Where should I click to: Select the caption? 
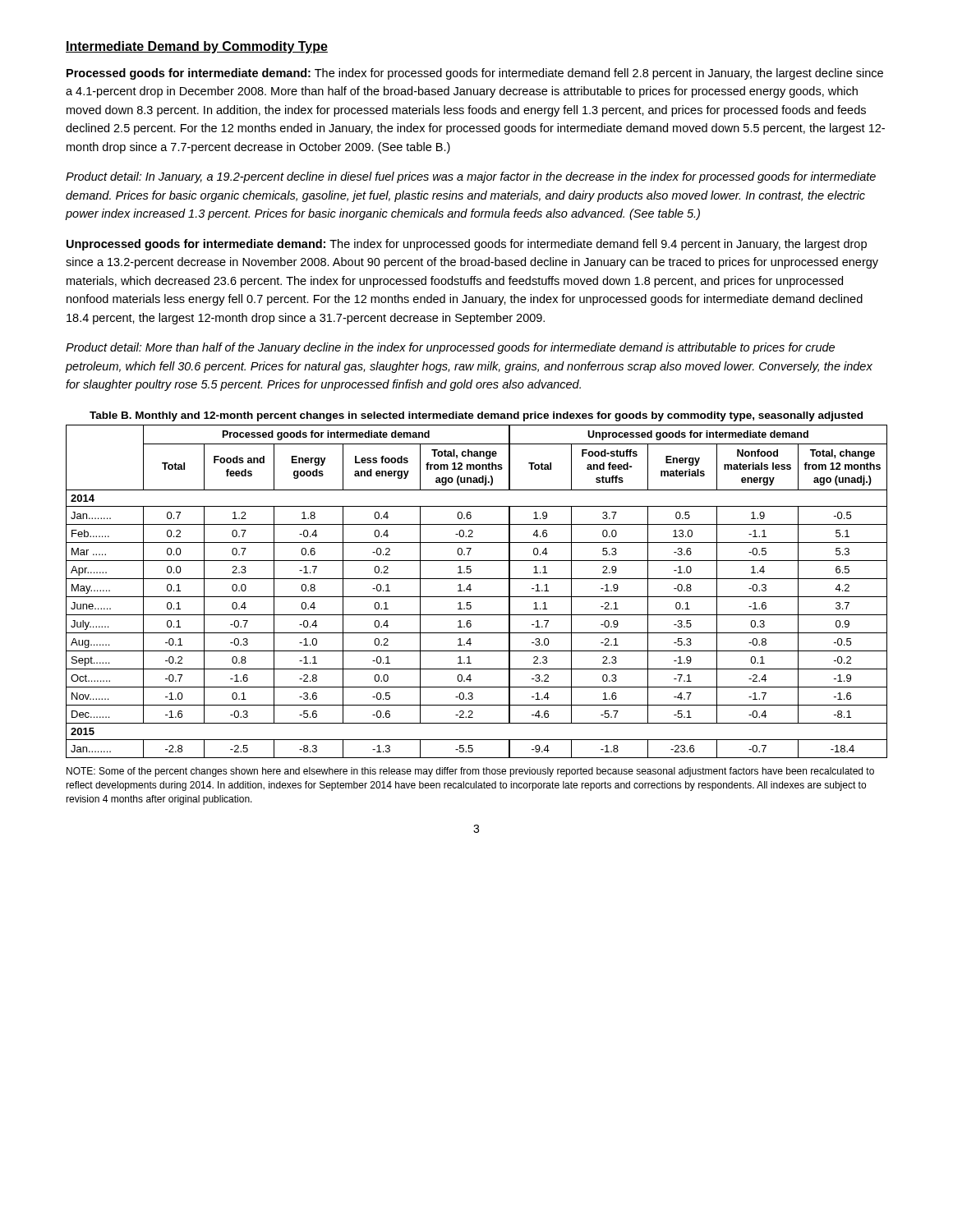[476, 415]
